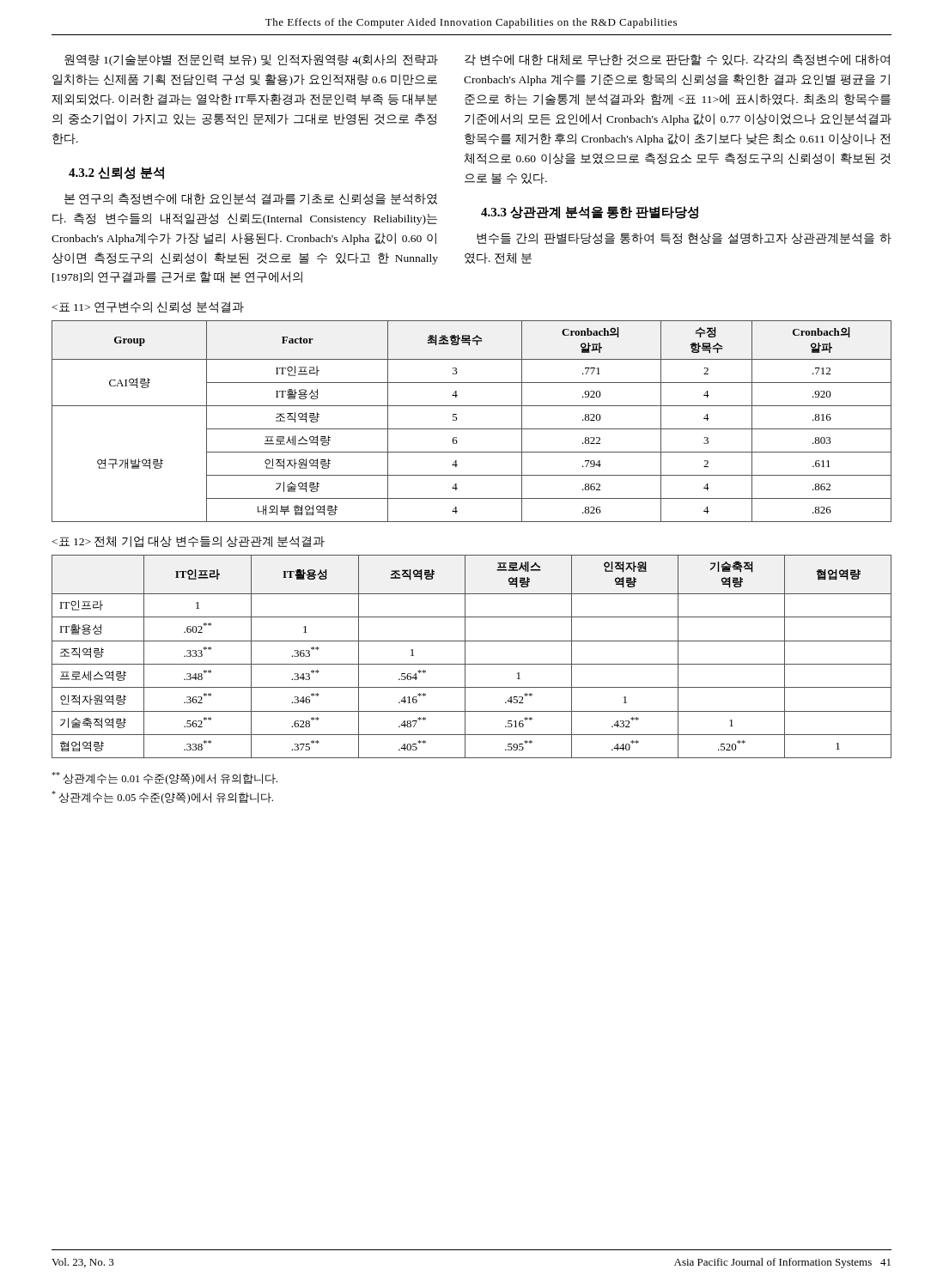Locate the table with the text ".602 **"
This screenshot has height=1288, width=943.
(472, 657)
